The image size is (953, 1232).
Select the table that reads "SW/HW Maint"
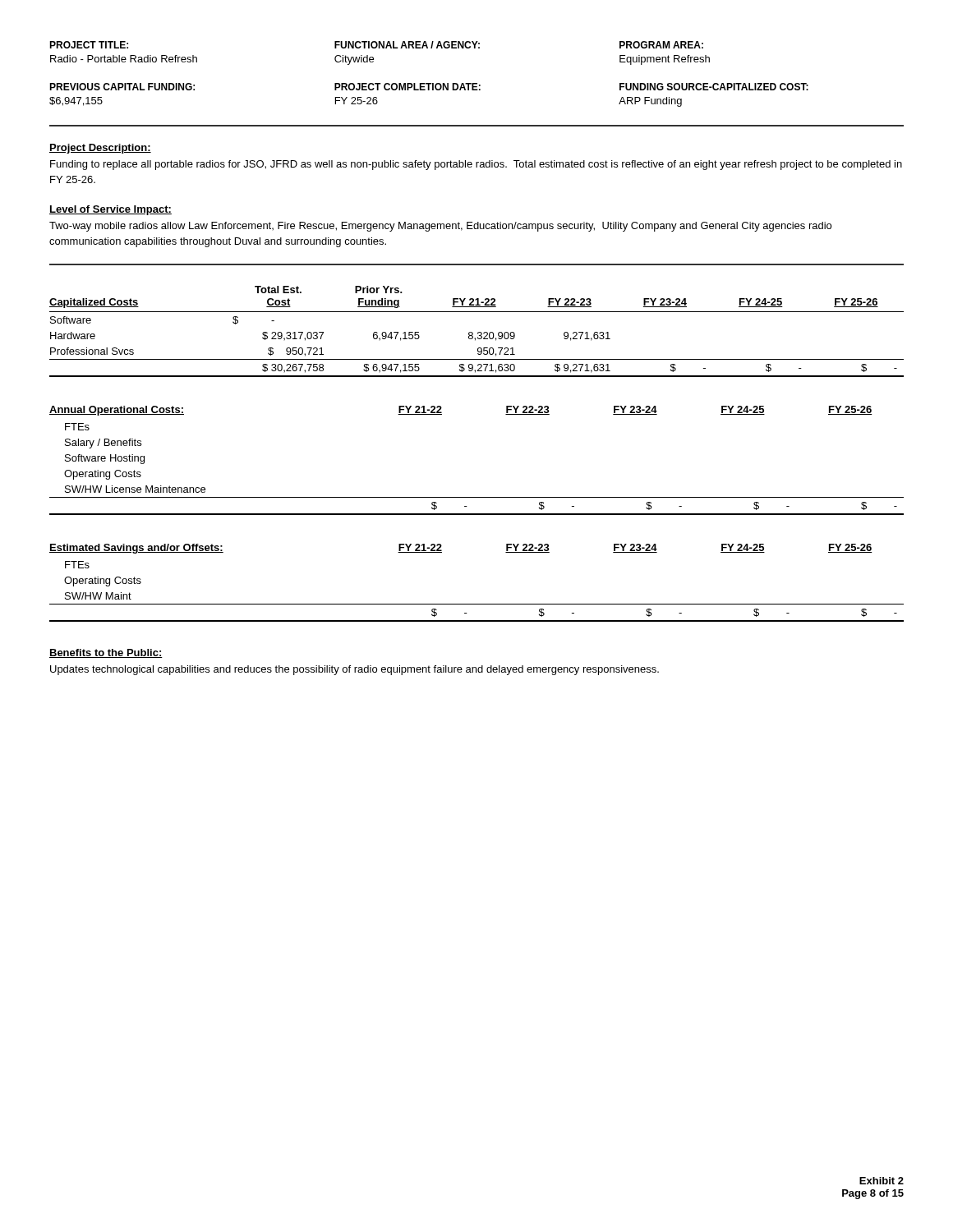tap(476, 581)
